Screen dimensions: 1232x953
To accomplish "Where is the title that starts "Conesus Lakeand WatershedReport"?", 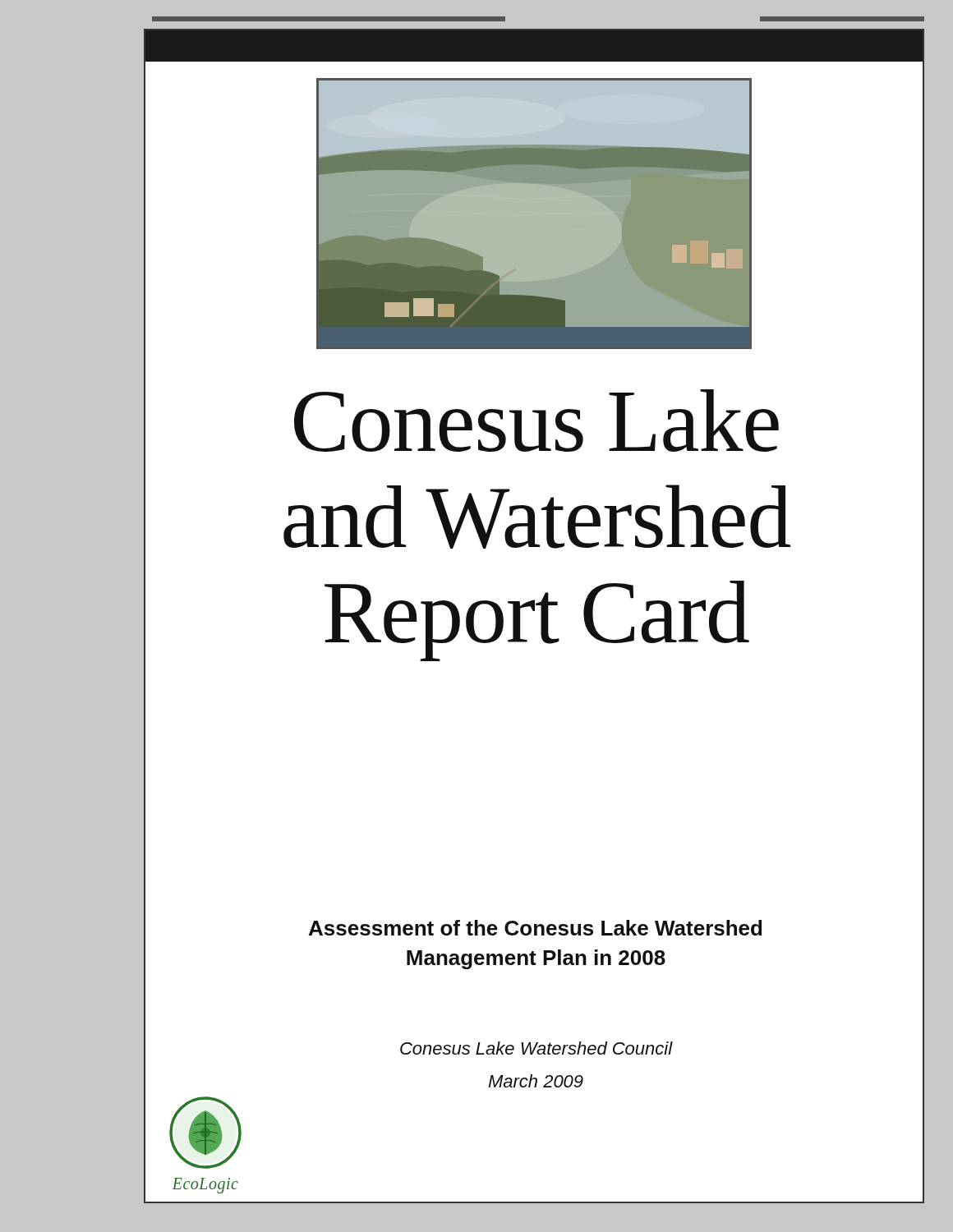I will pos(536,517).
